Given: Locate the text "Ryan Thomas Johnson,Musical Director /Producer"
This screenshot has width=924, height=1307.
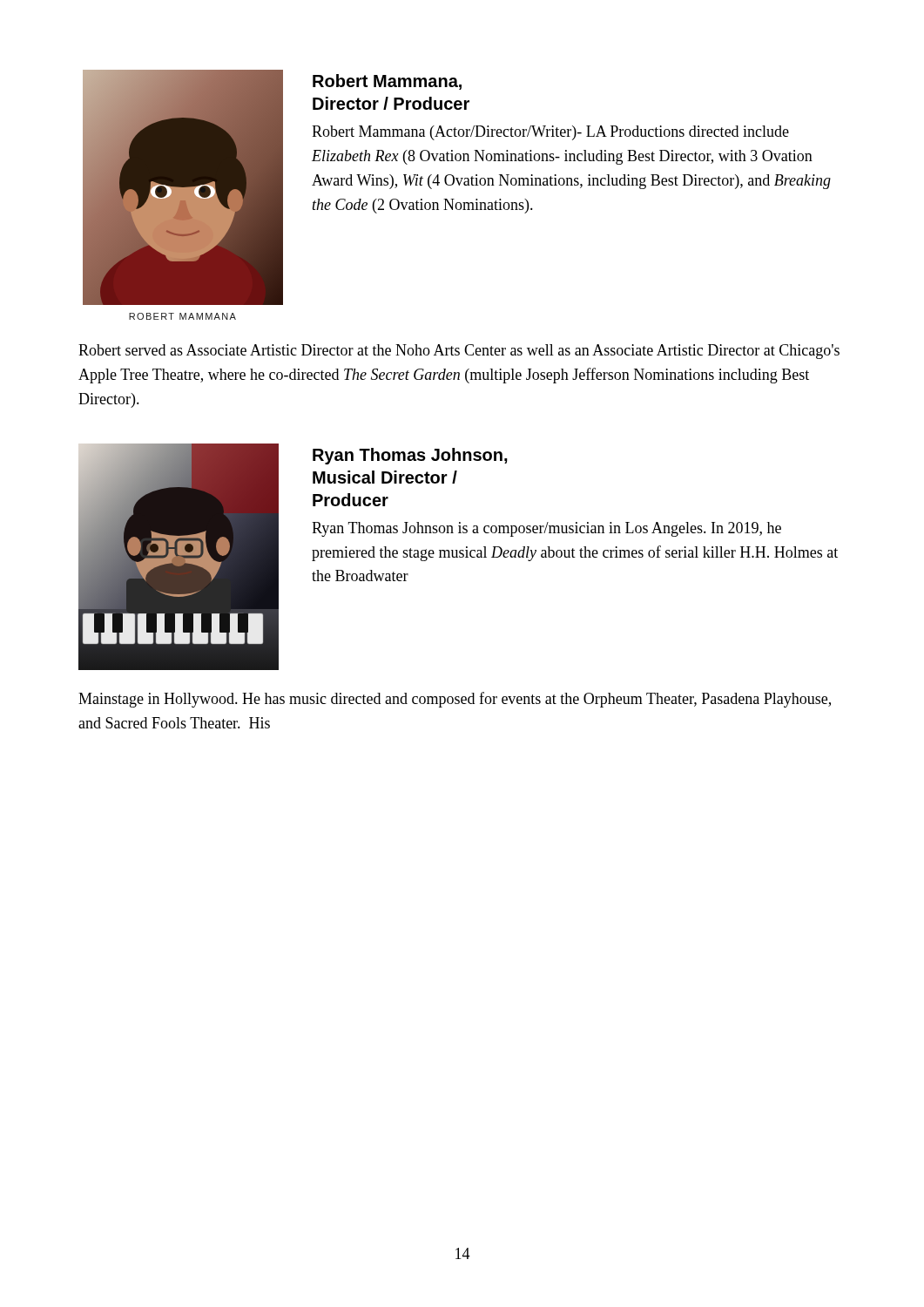Looking at the screenshot, I should coord(410,477).
